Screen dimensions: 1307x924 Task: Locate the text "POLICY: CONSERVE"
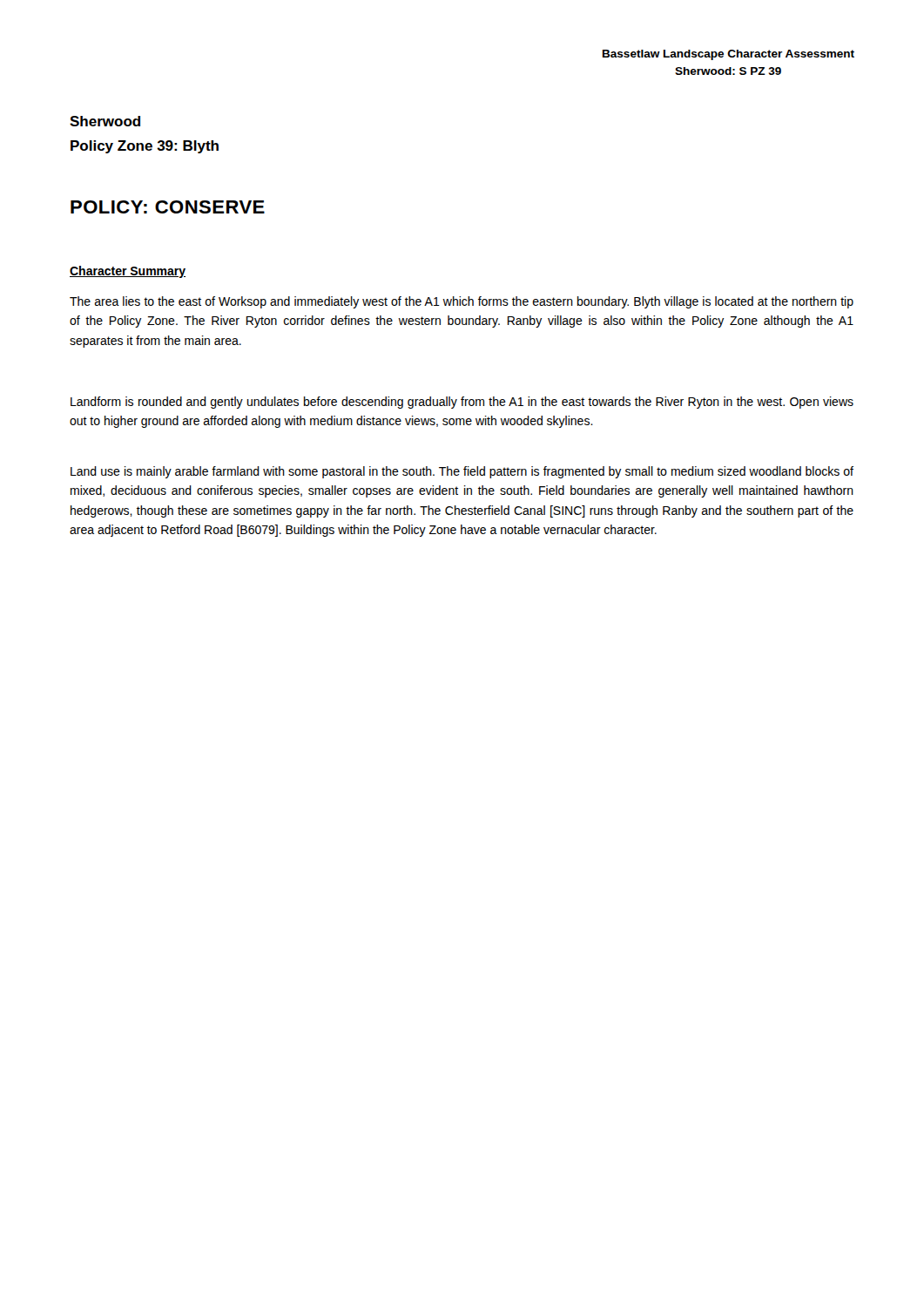pos(168,207)
